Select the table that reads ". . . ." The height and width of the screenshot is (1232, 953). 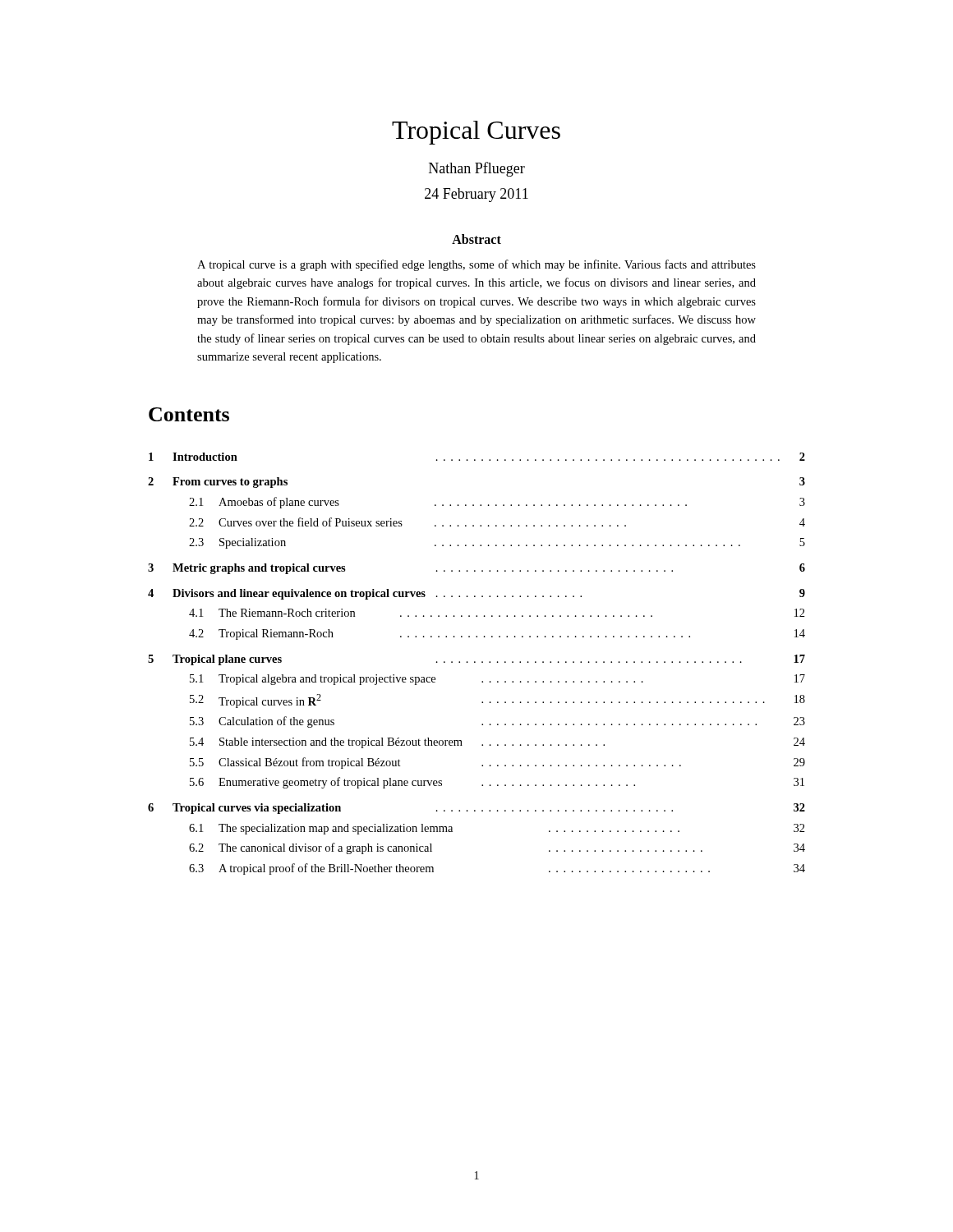[x=476, y=660]
